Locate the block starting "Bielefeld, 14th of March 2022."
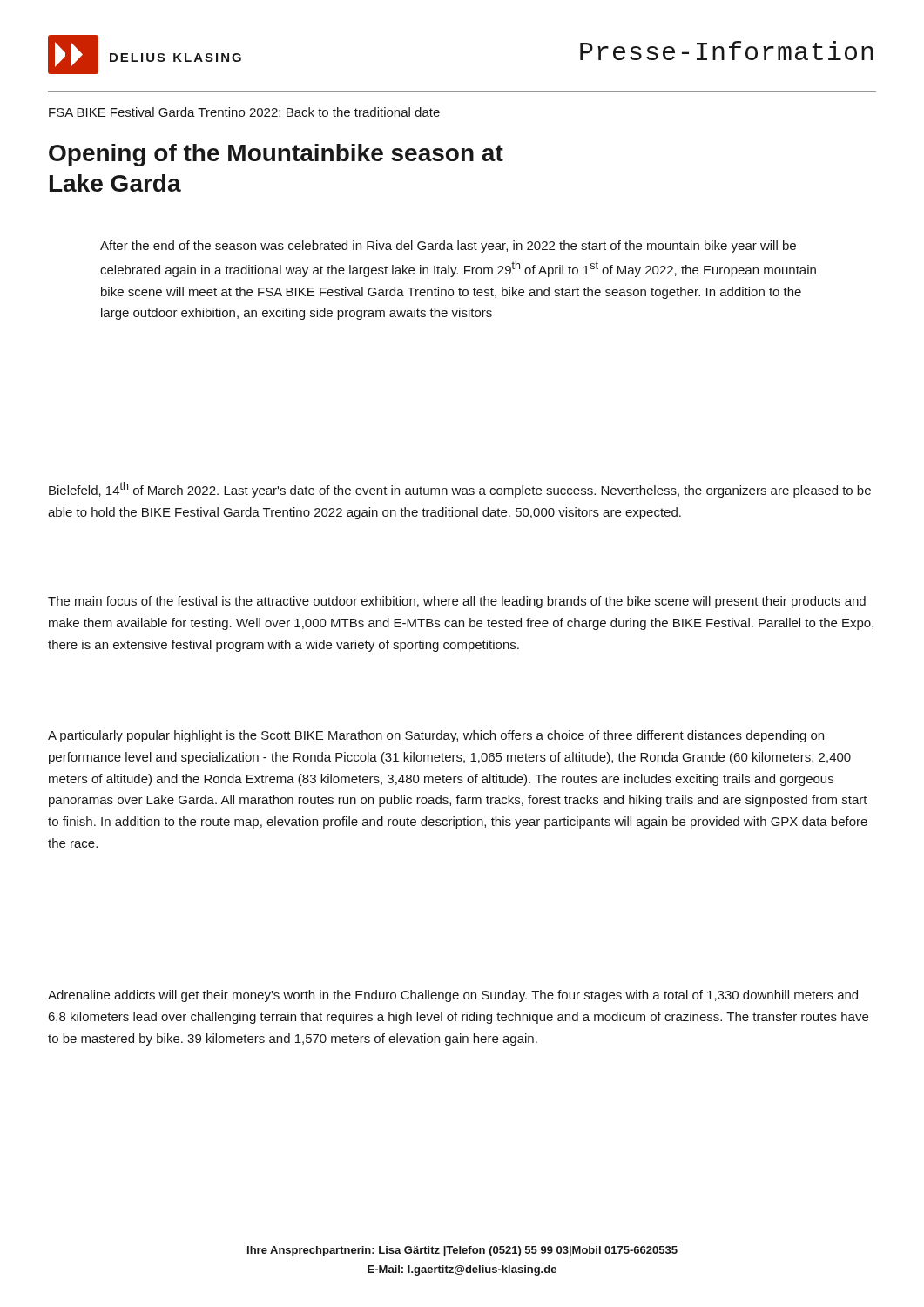Screen dimensions: 1307x924 coord(460,500)
